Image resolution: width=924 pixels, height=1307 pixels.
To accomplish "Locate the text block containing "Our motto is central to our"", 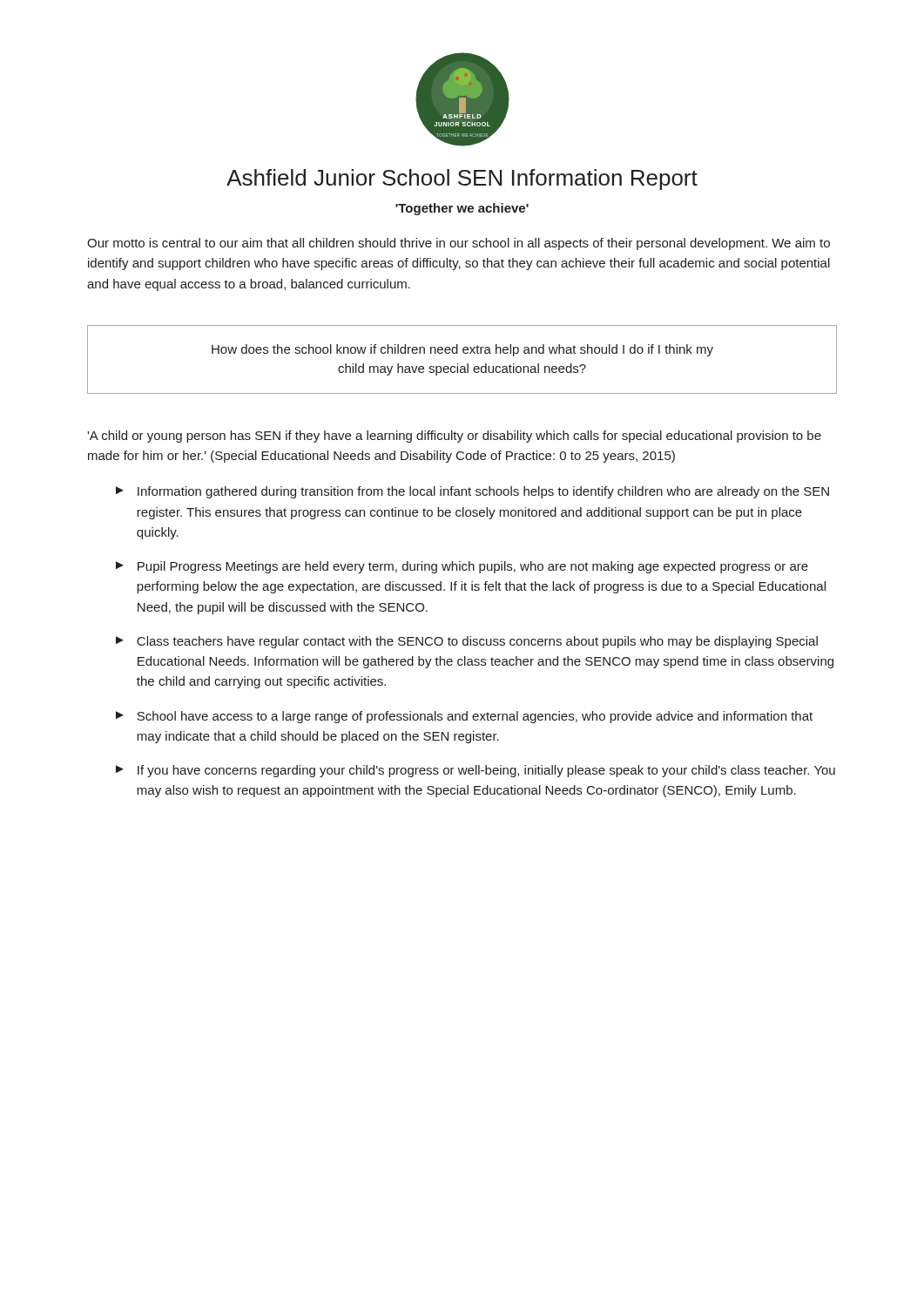I will pyautogui.click(x=459, y=263).
